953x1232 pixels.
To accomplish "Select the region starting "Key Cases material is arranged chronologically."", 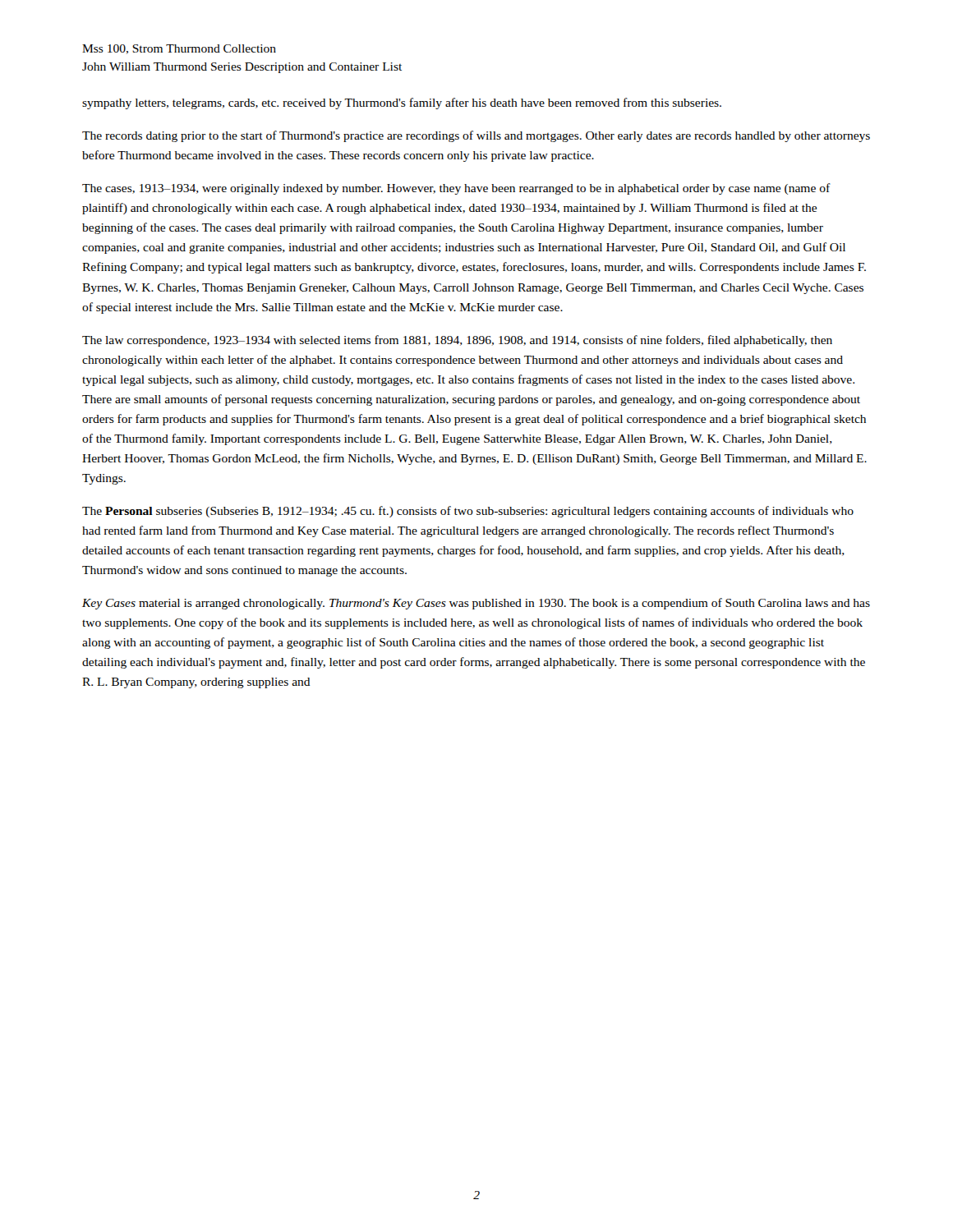I will pos(476,642).
